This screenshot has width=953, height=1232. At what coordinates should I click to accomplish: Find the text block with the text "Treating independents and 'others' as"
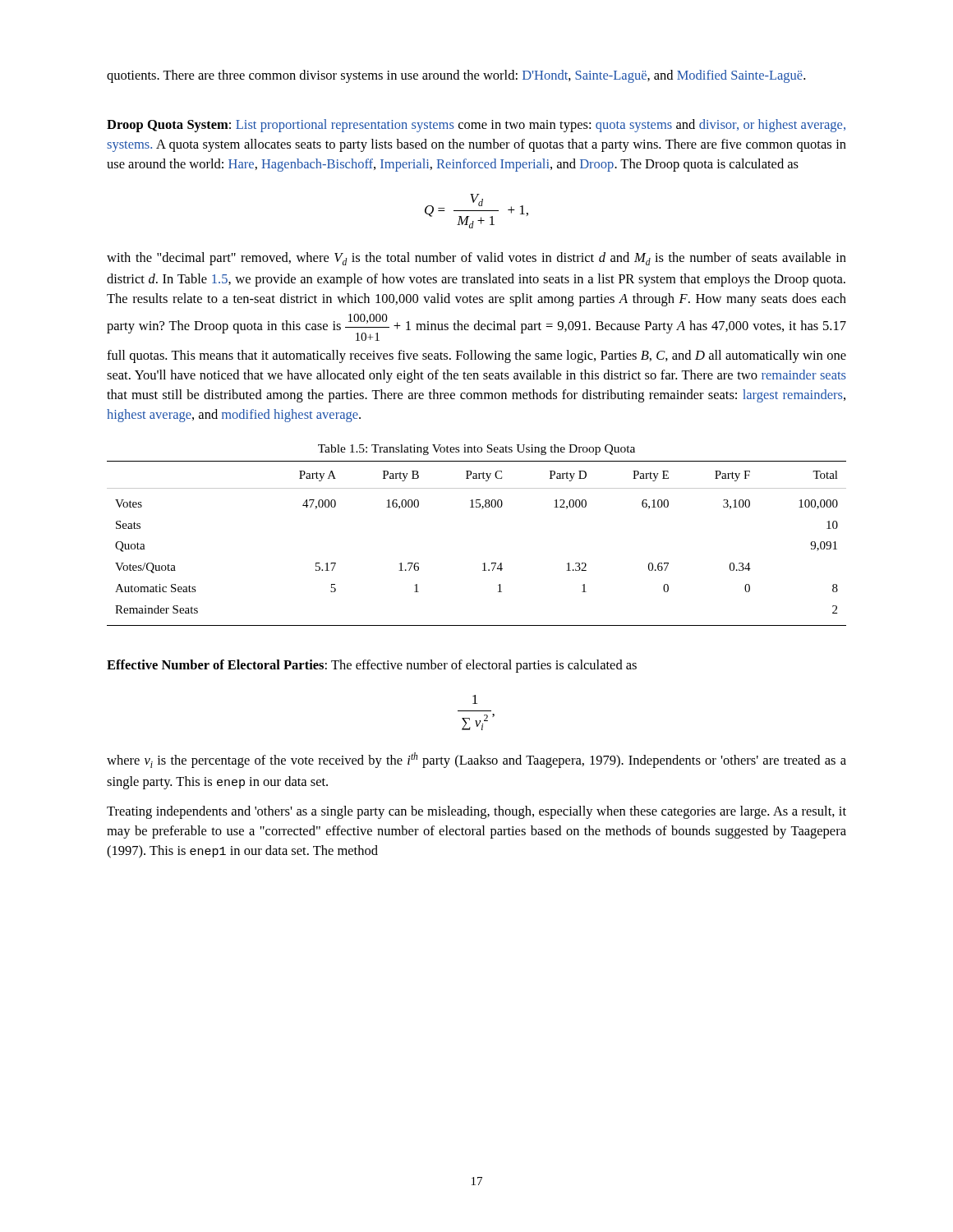pos(476,832)
